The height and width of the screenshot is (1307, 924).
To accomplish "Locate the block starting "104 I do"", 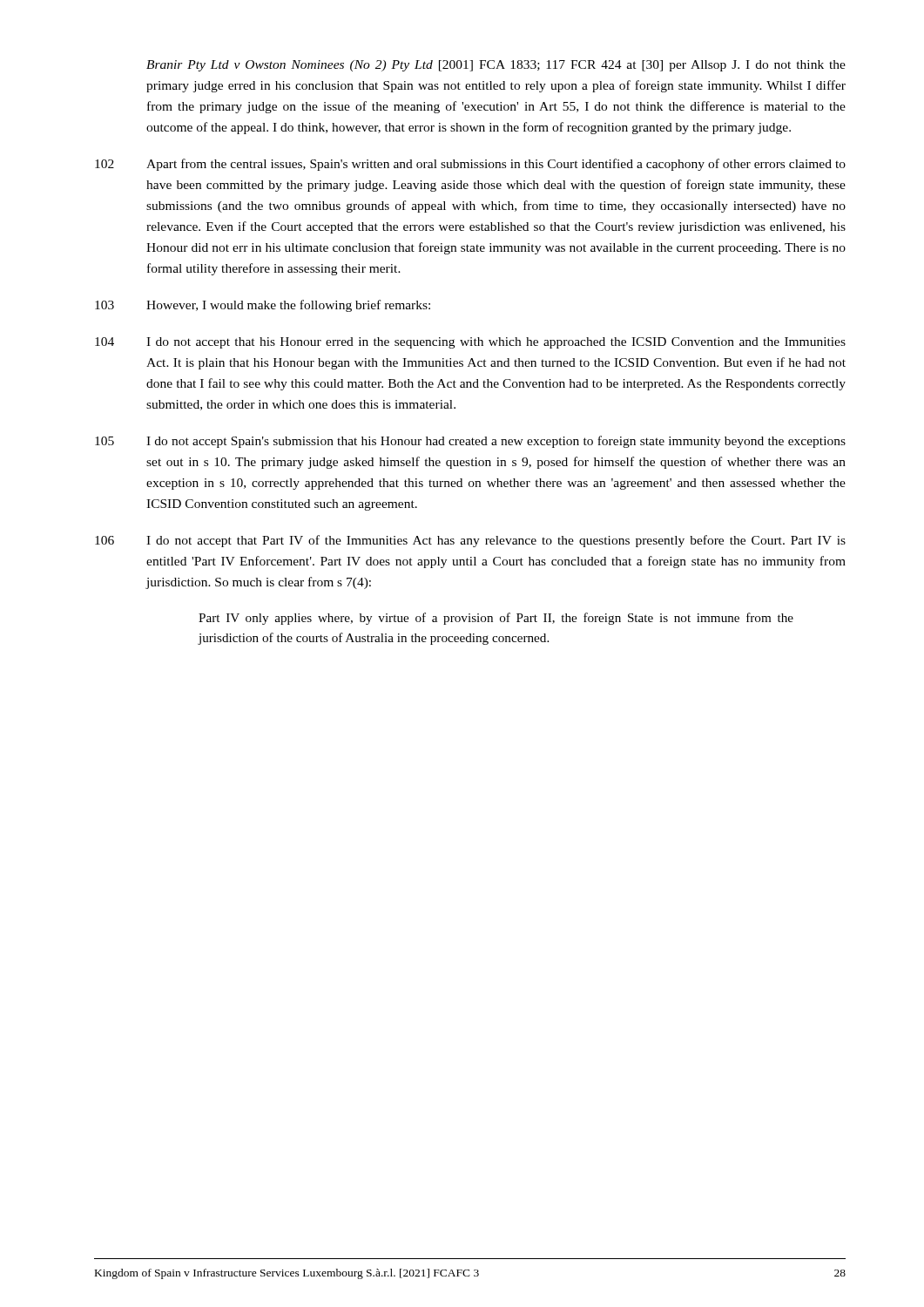I will click(x=470, y=373).
